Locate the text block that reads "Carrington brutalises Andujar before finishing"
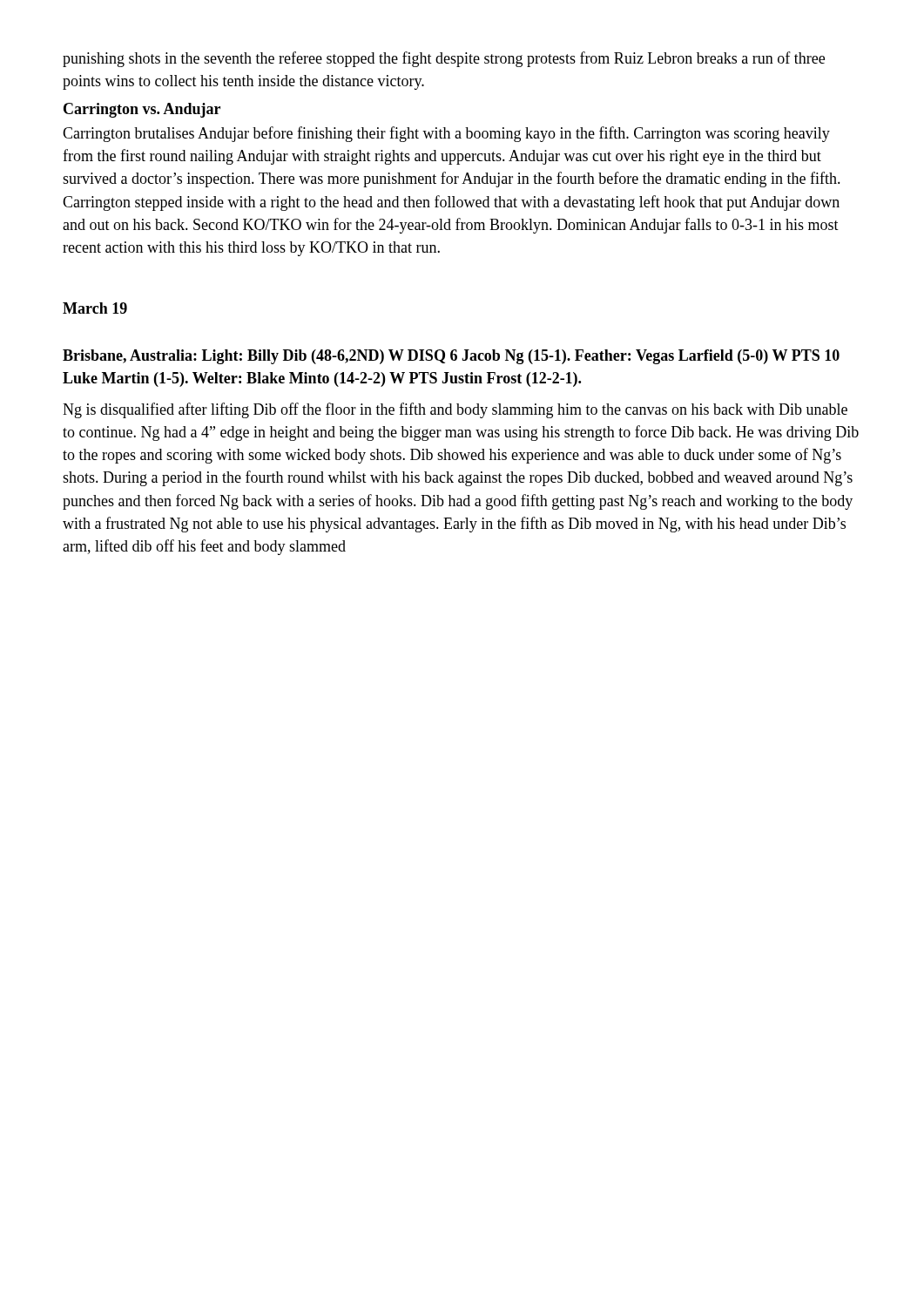Screen dimensions: 1307x924 pyautogui.click(x=452, y=190)
